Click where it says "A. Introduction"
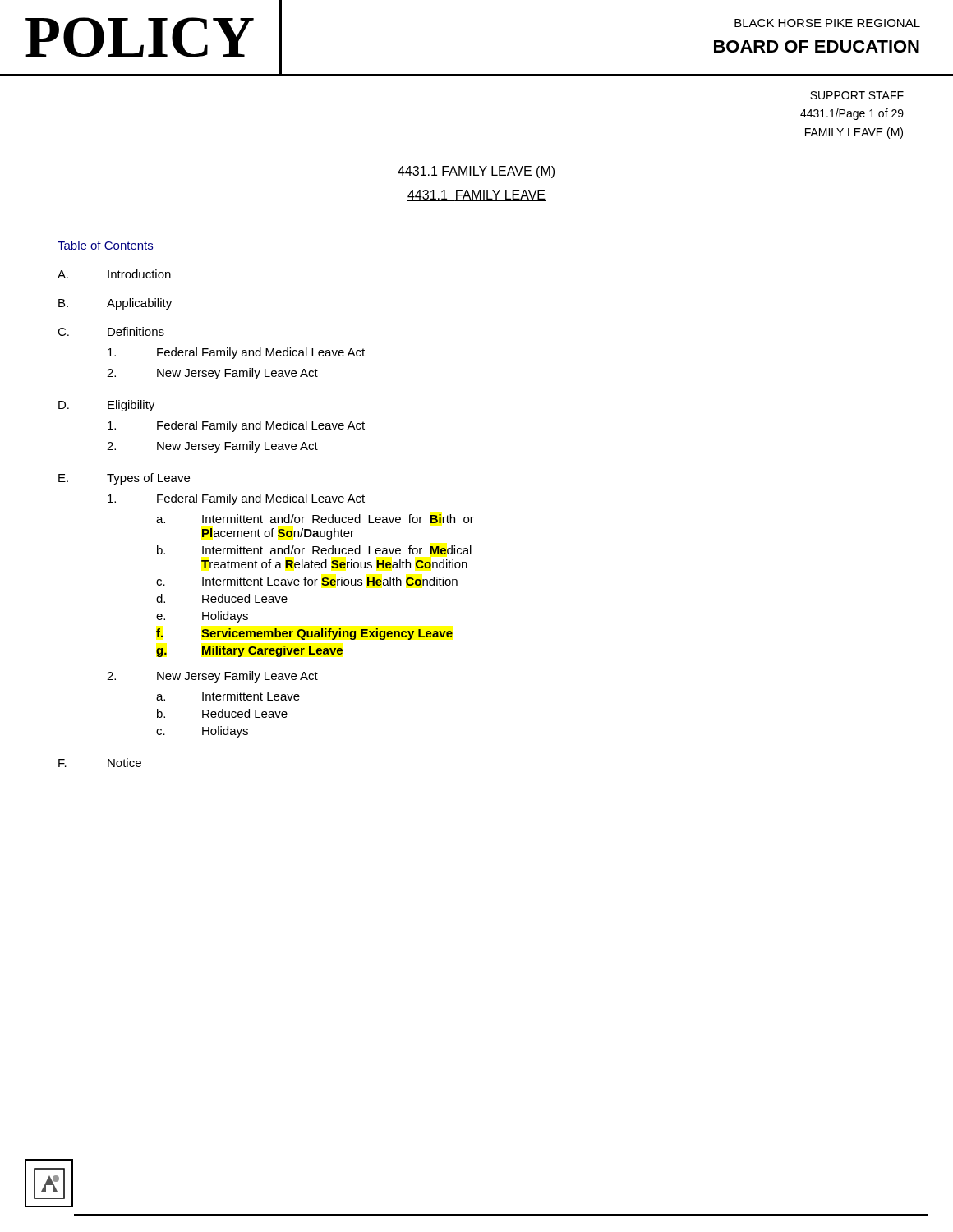Screen dimensions: 1232x953 [x=114, y=274]
